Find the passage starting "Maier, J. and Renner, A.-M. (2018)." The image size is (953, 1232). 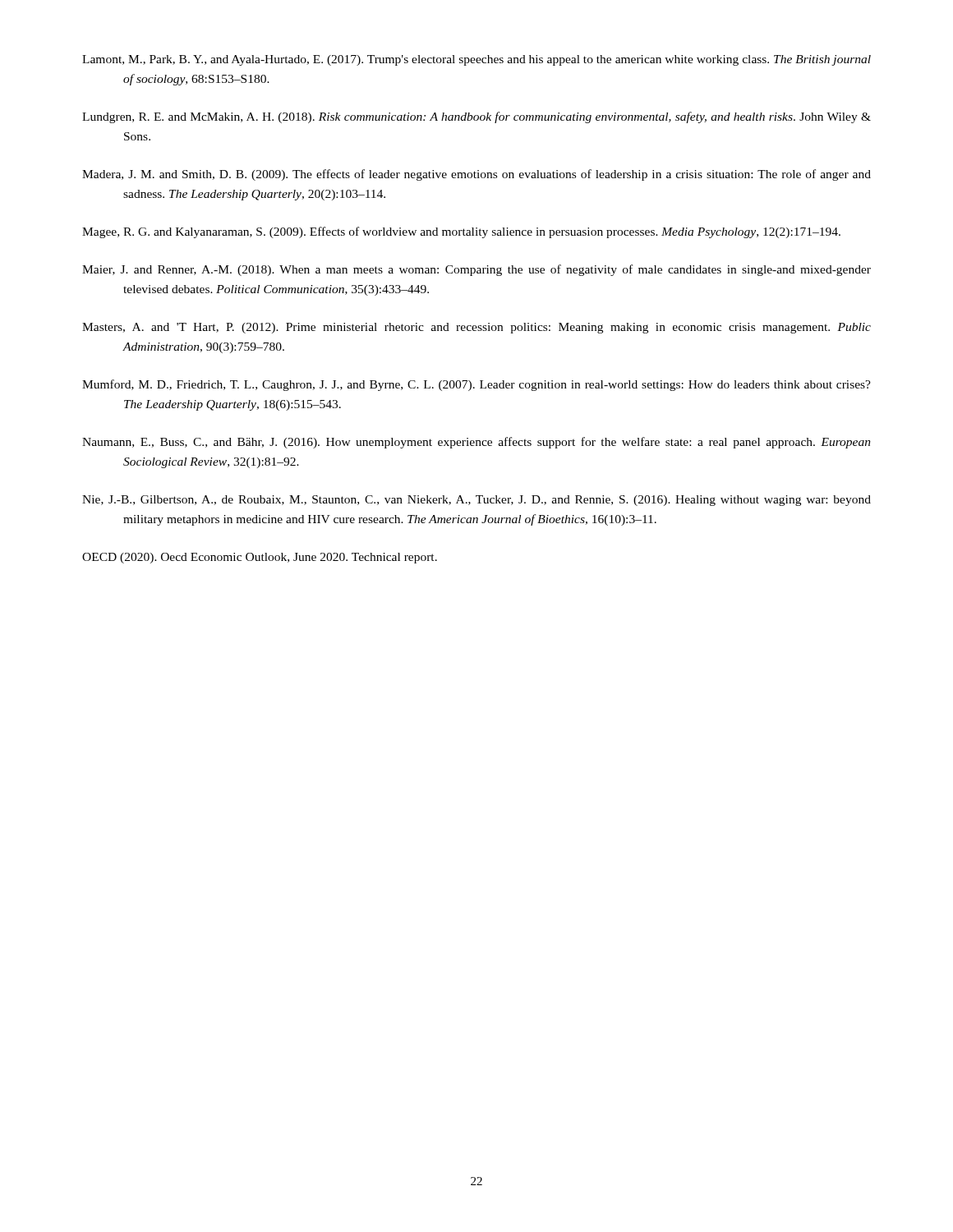click(476, 279)
